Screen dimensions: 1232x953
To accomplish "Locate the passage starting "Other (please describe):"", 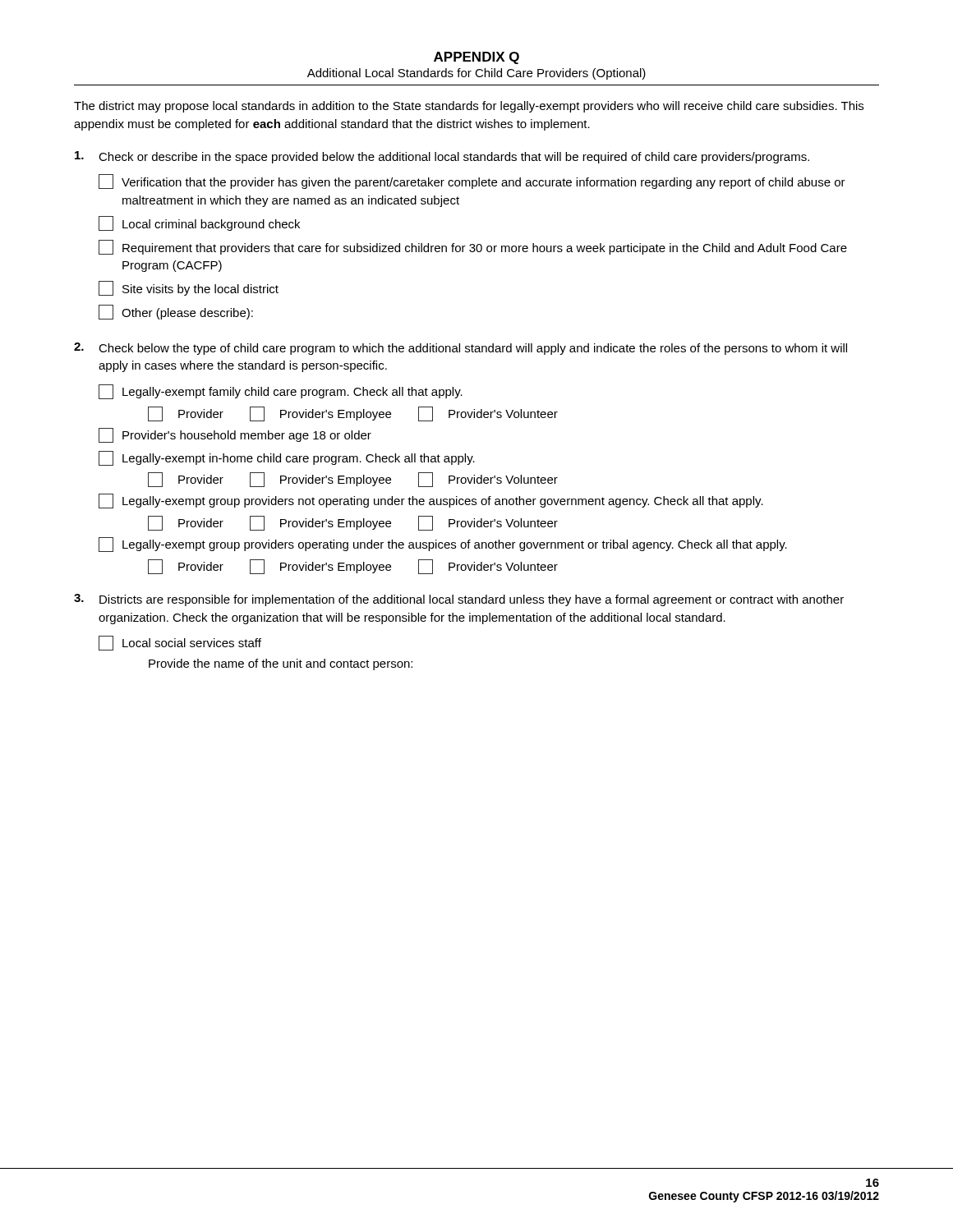I will pyautogui.click(x=176, y=313).
